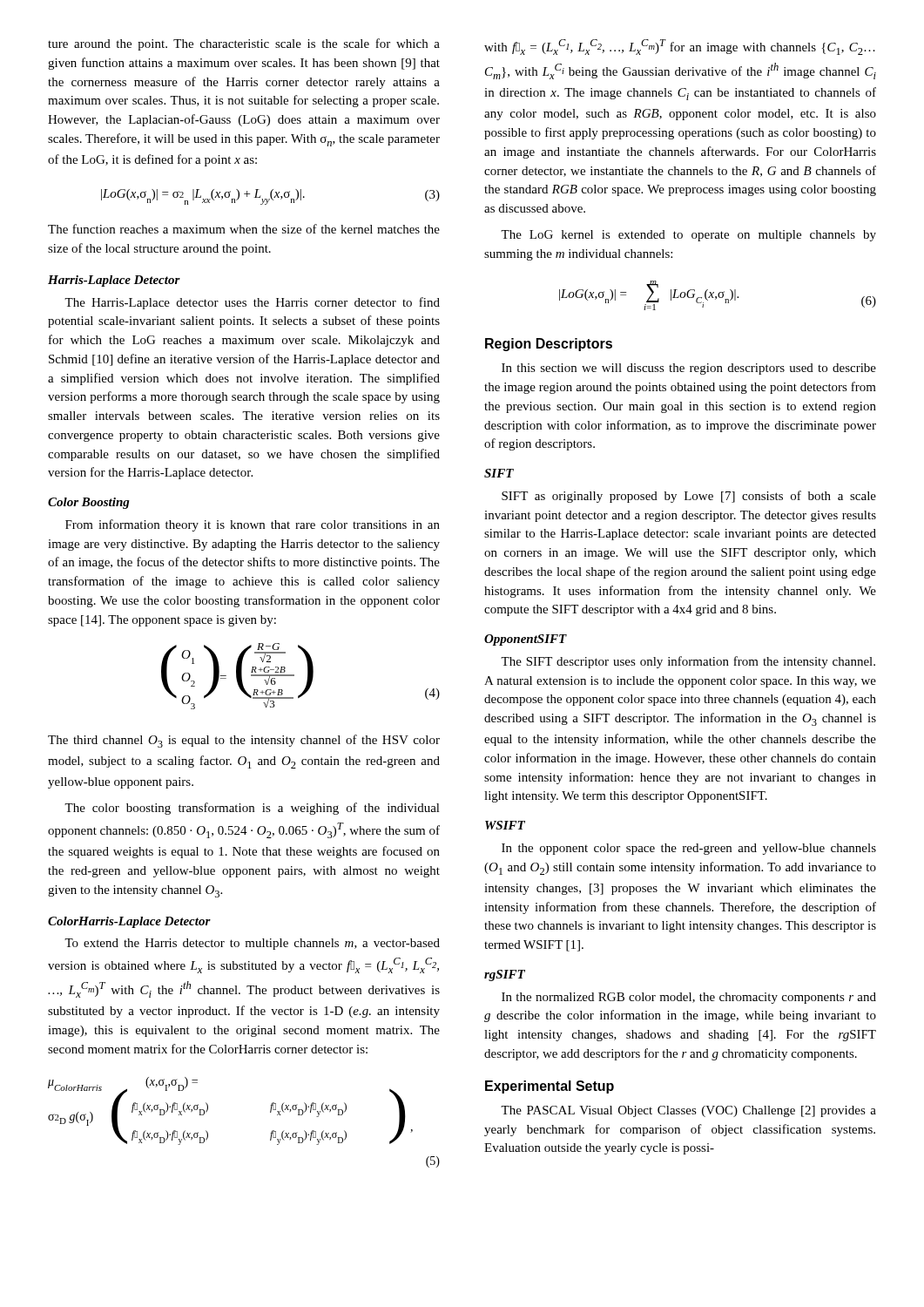Click where it says "ColorHarris-Laplace Detector"
Screen dimensions: 1307x924
click(x=129, y=922)
